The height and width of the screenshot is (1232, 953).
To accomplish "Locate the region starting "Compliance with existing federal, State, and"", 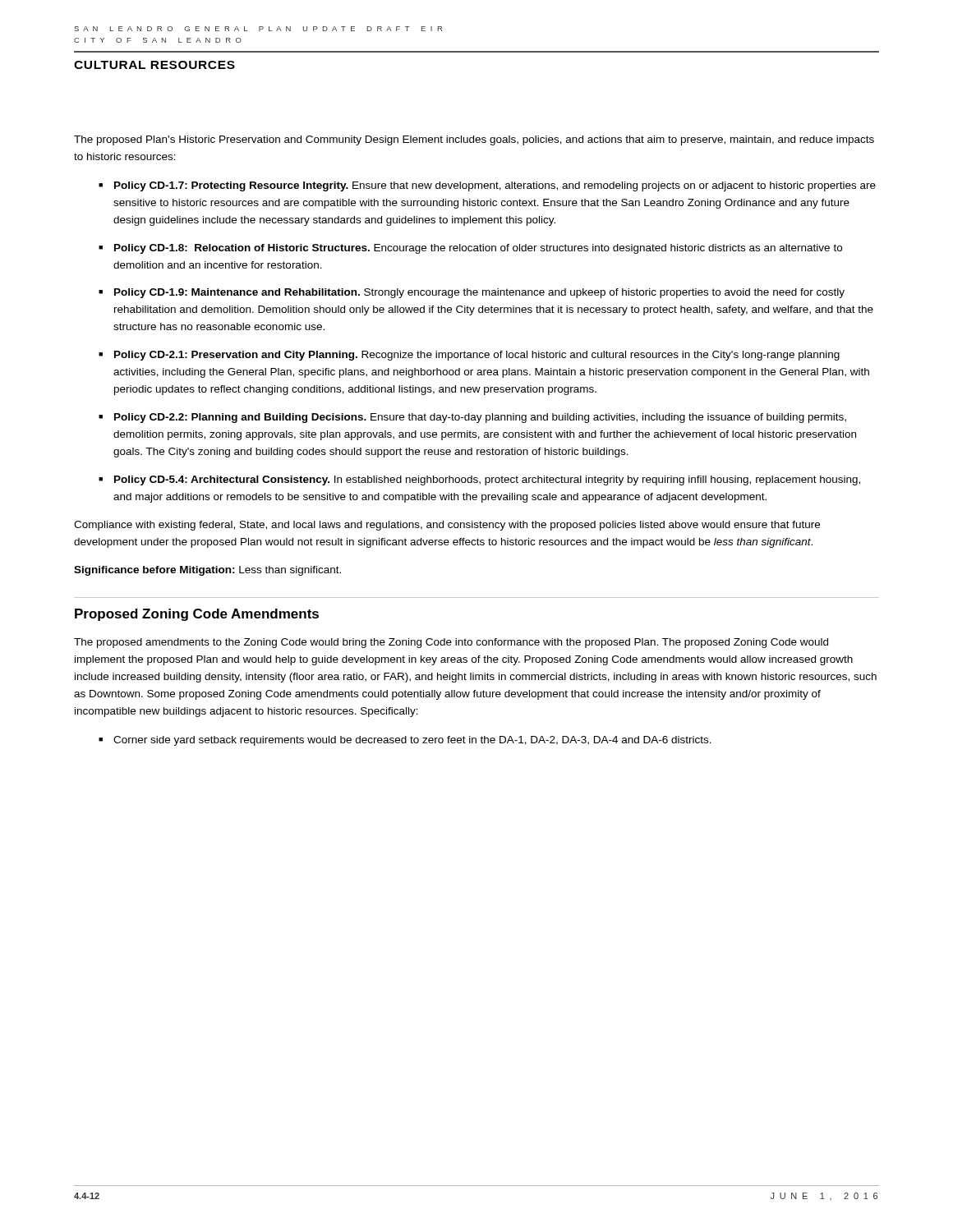I will 447,533.
